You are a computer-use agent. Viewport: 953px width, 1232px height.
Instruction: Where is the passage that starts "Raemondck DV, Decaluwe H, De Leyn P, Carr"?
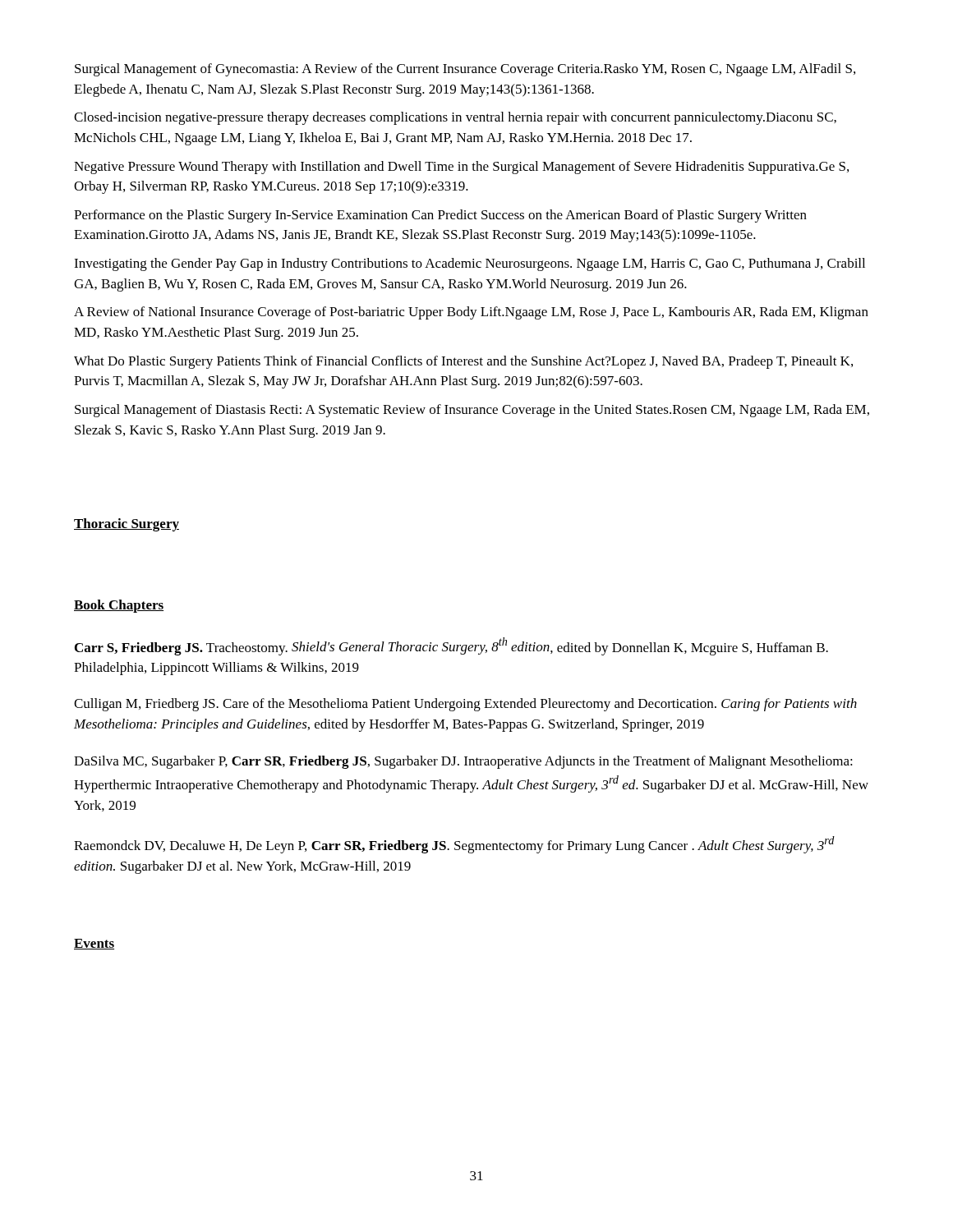pyautogui.click(x=454, y=854)
